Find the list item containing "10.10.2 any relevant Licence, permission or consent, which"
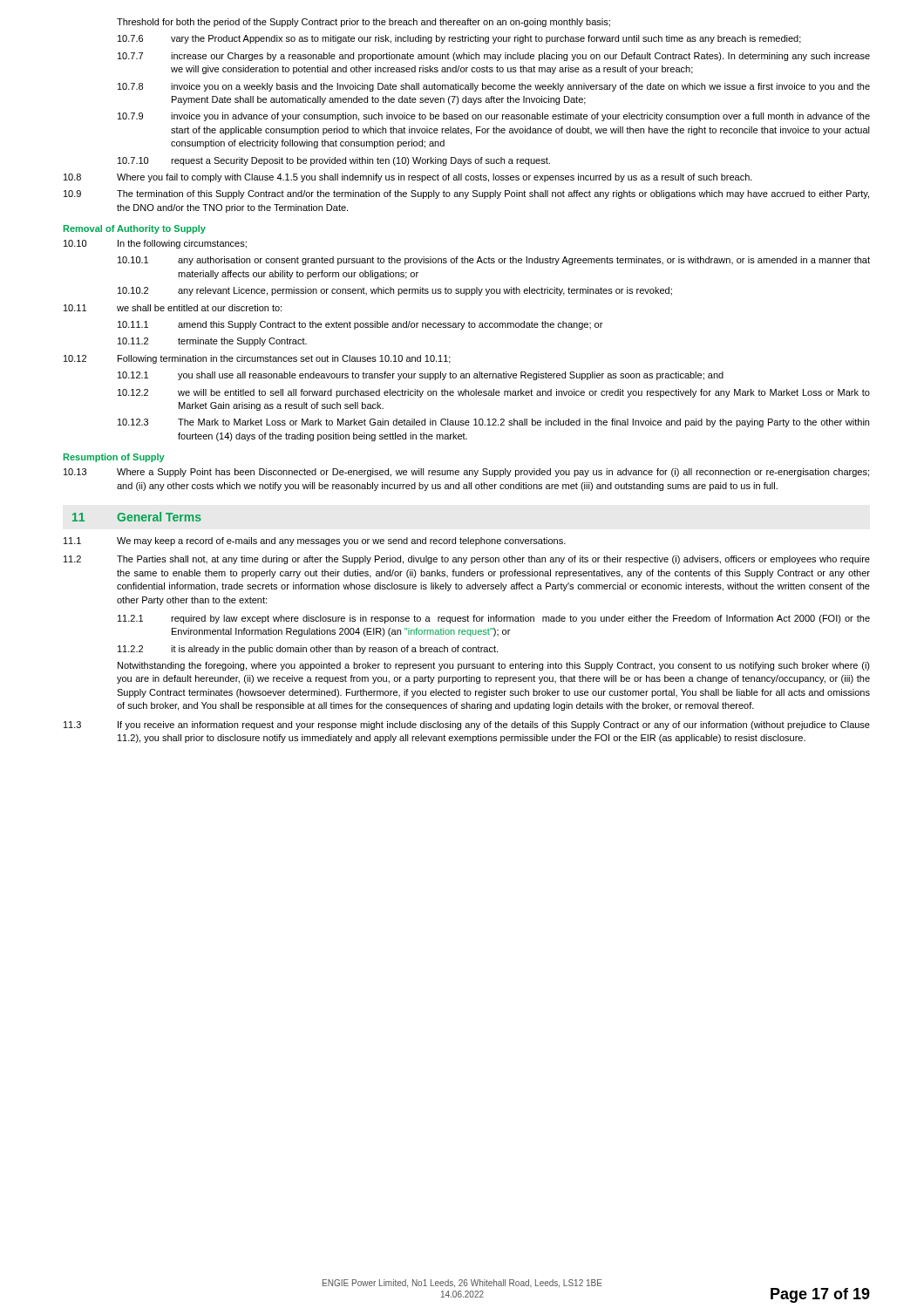Image resolution: width=924 pixels, height=1308 pixels. tap(493, 291)
